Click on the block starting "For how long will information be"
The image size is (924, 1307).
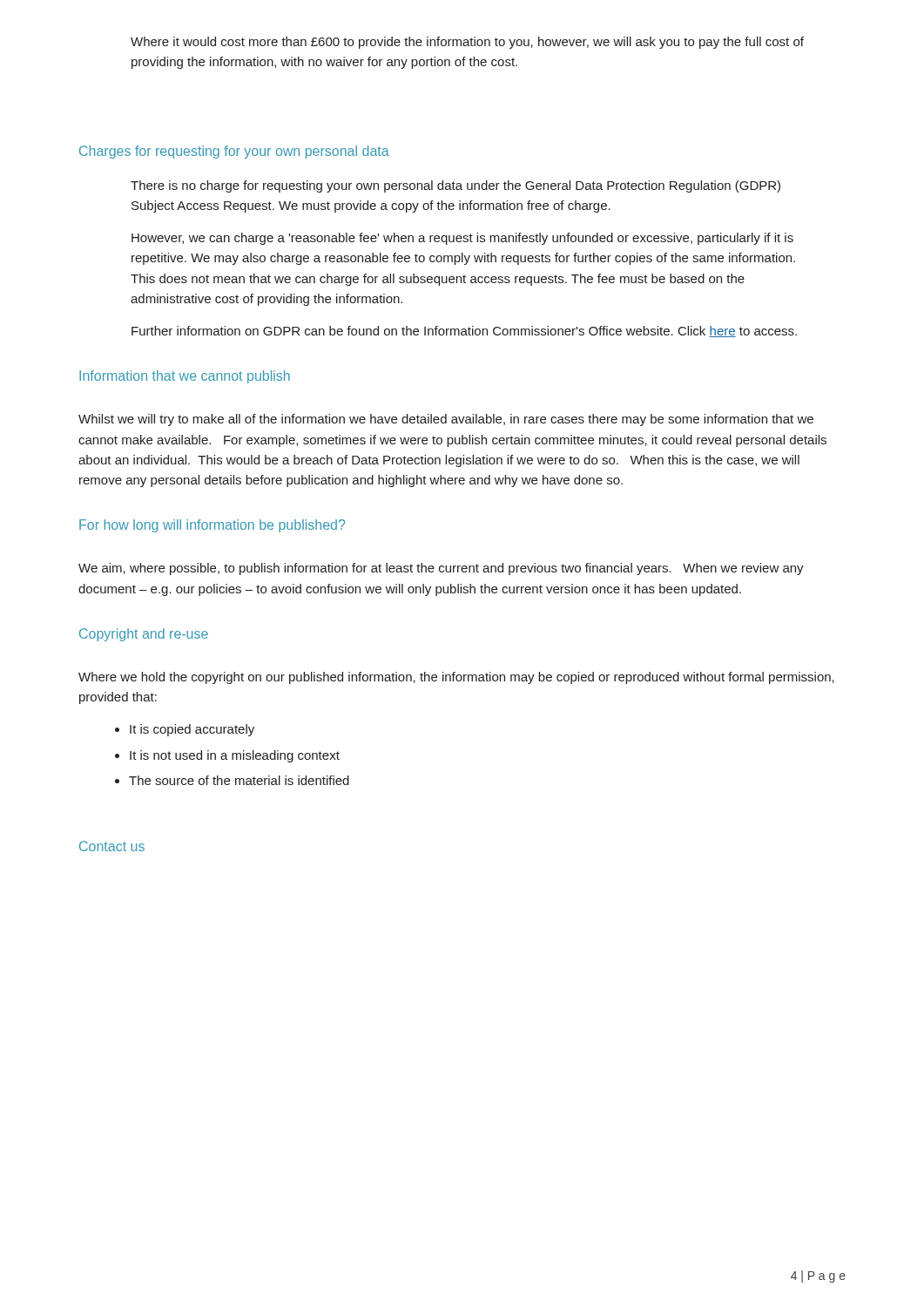coord(212,525)
